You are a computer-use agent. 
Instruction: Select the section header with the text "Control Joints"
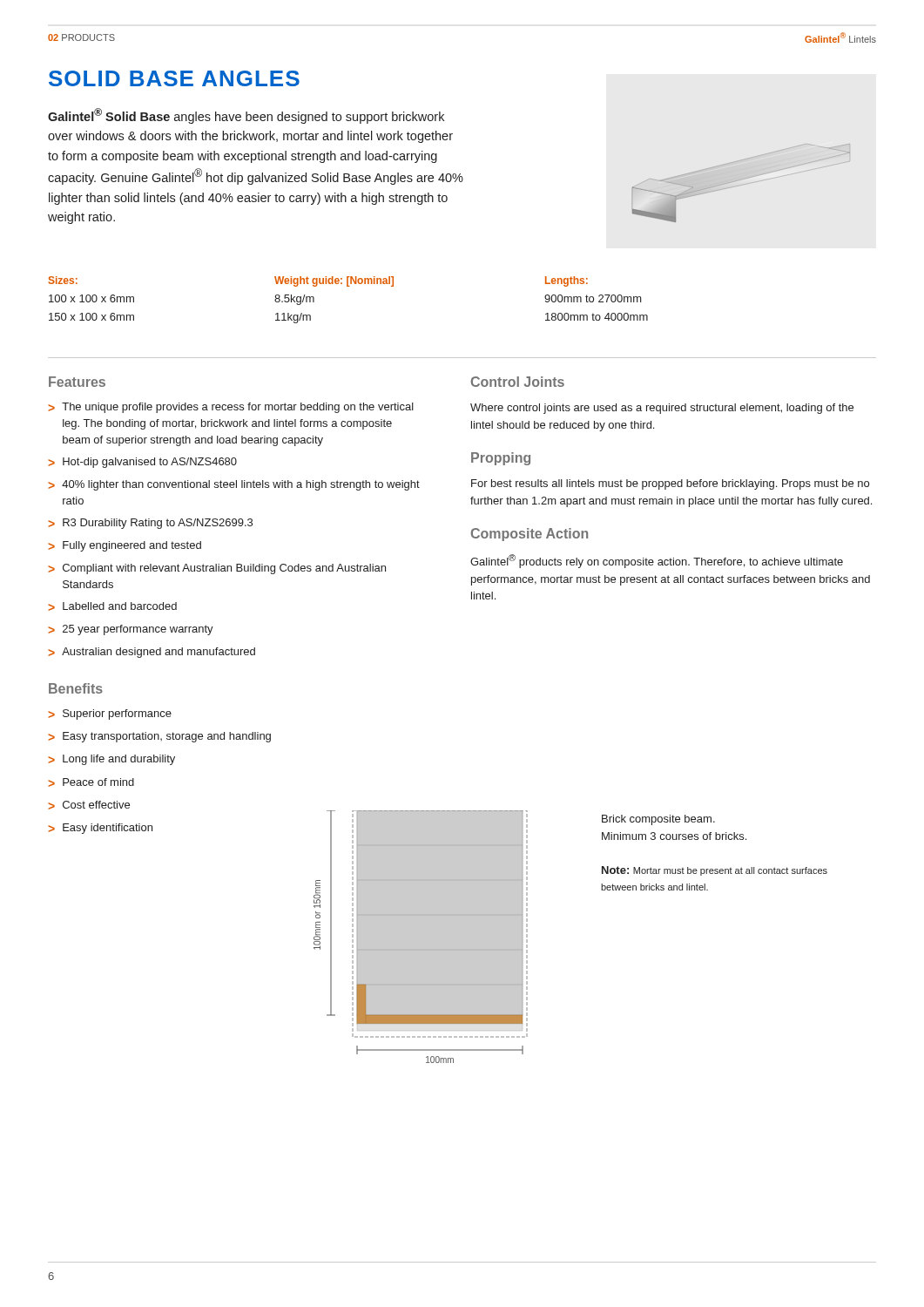(518, 382)
